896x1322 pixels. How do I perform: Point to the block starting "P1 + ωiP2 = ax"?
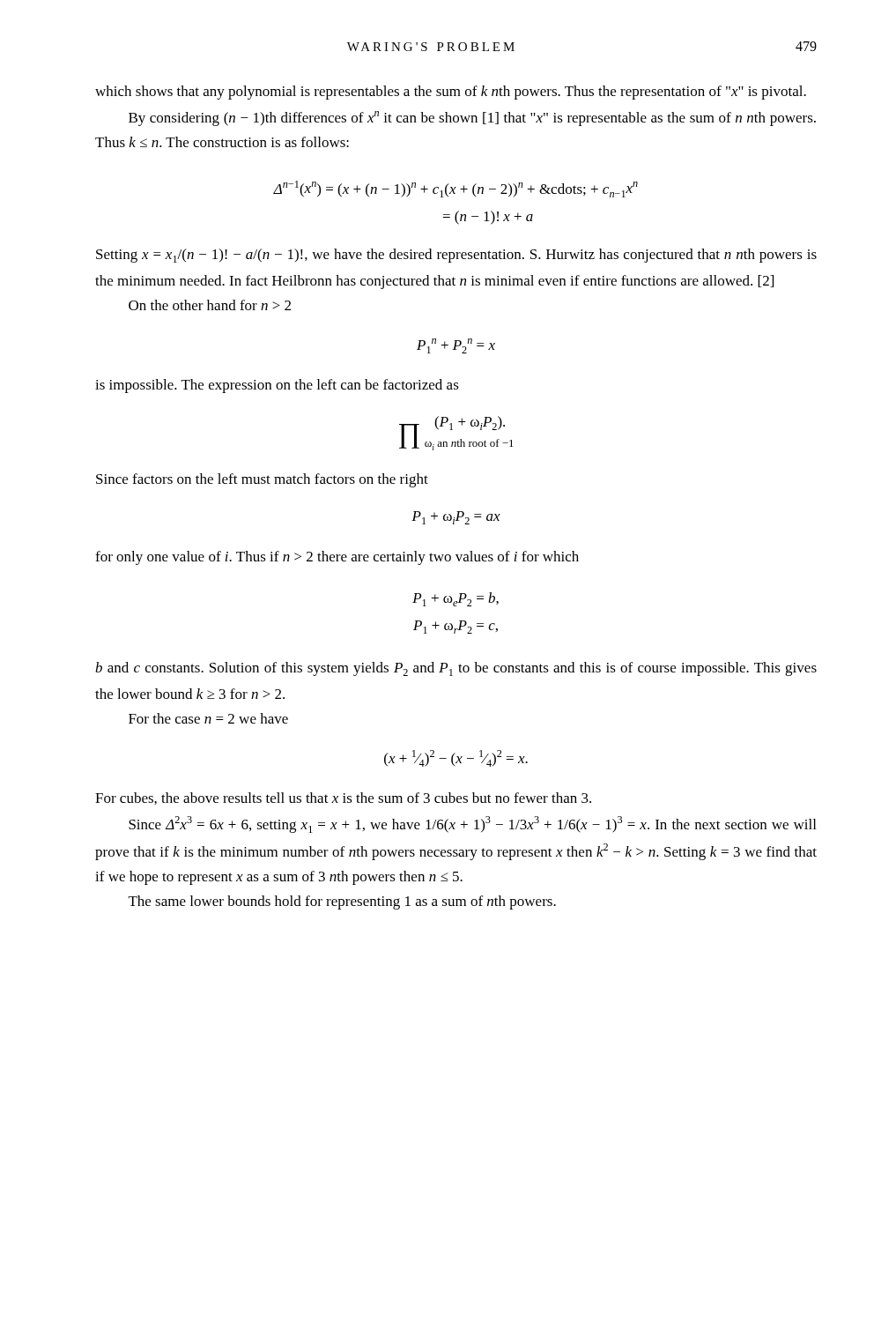click(x=456, y=518)
